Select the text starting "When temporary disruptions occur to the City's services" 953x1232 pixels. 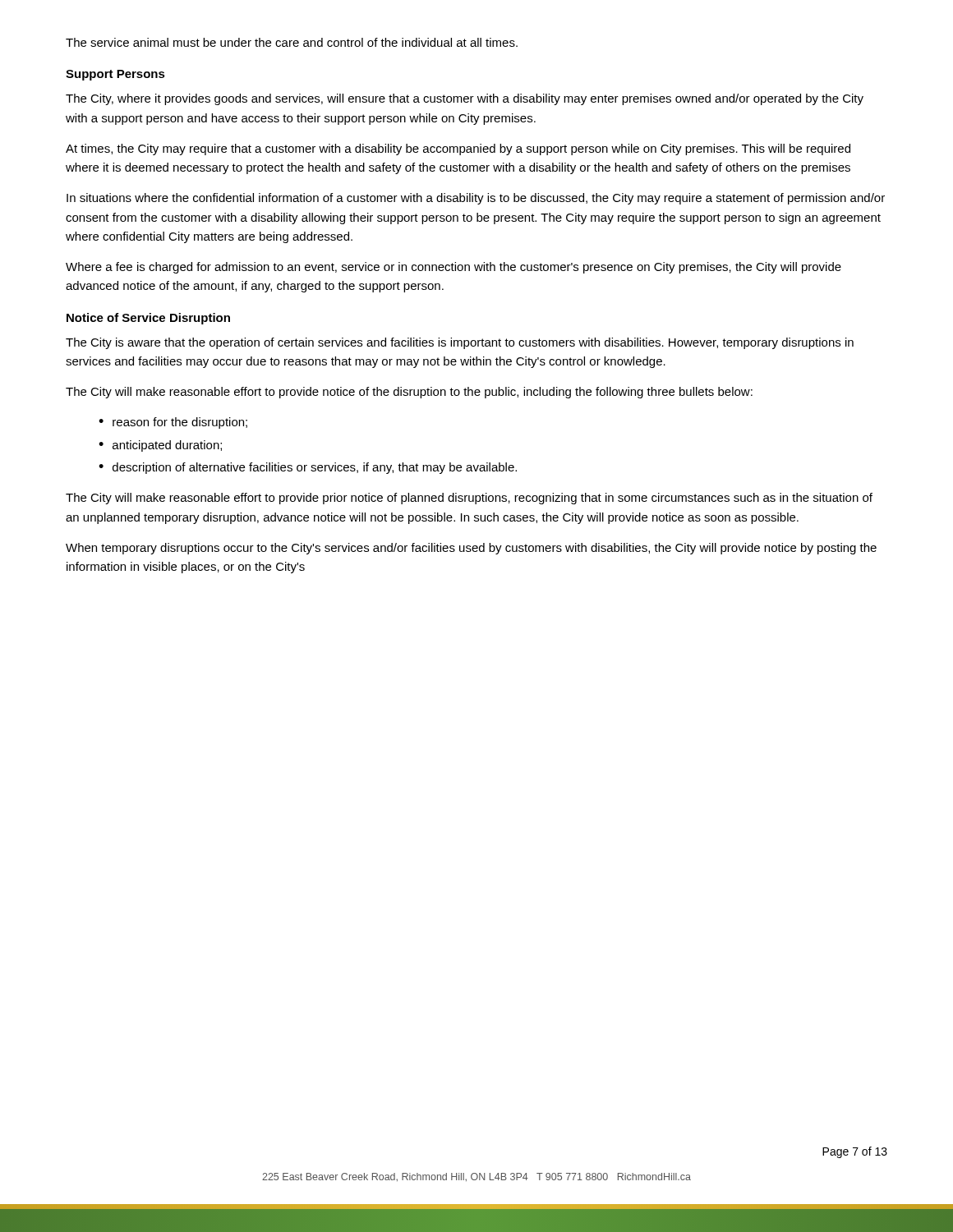[x=471, y=557]
